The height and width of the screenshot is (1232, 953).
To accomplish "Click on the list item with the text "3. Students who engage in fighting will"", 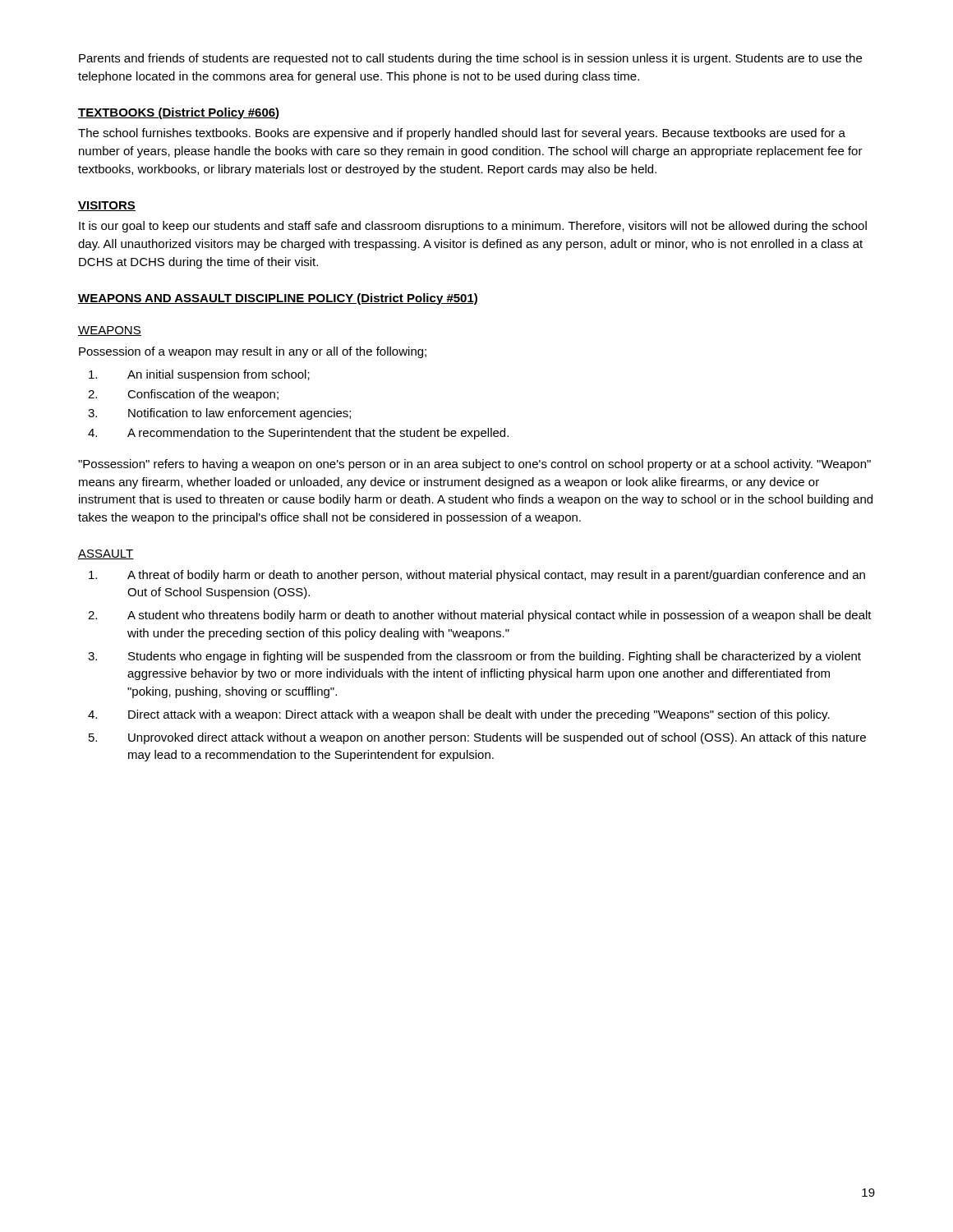I will pyautogui.click(x=476, y=674).
